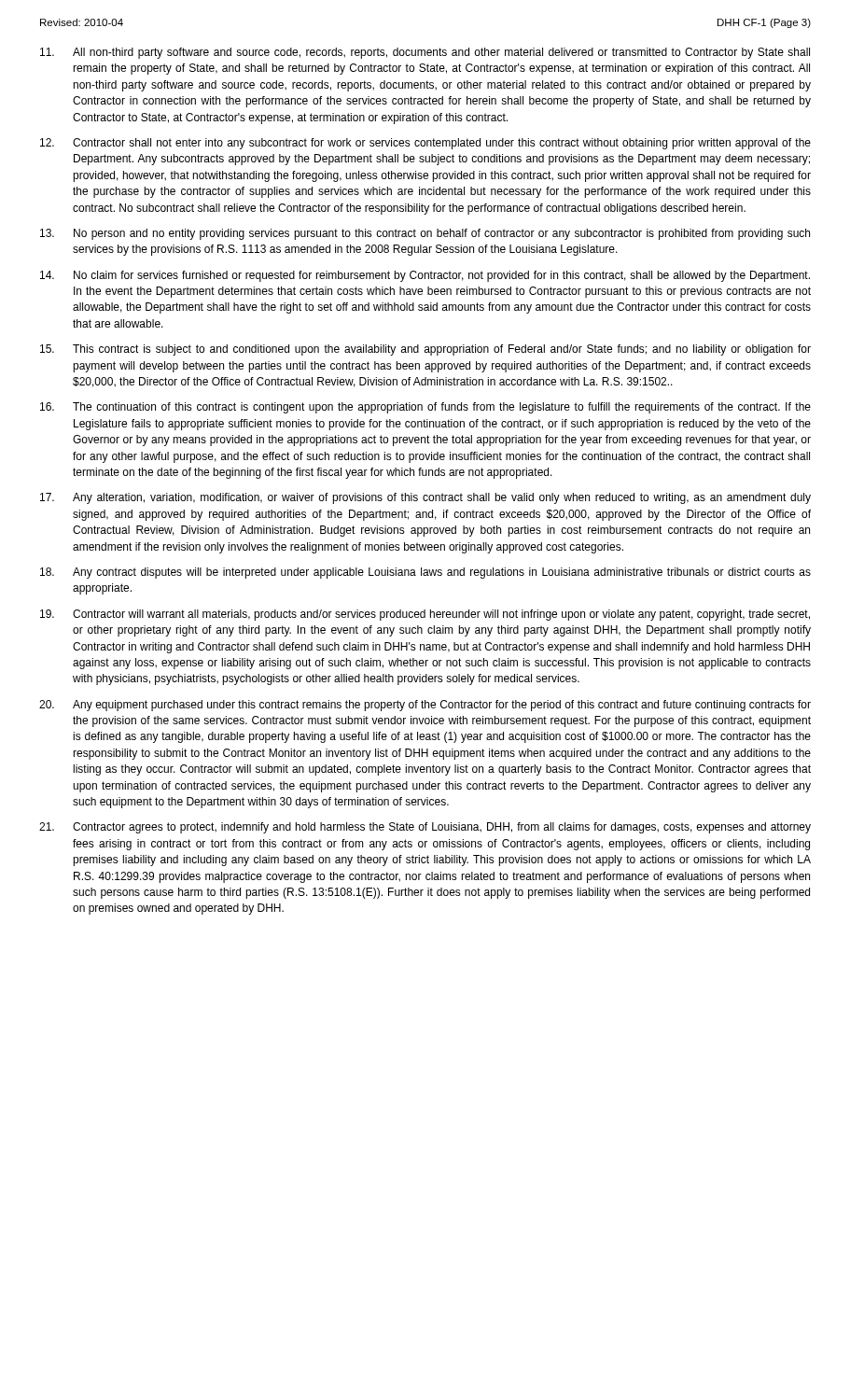850x1400 pixels.
Task: Locate the list item that says "11. All non-third party software and source code,"
Action: [x=425, y=85]
